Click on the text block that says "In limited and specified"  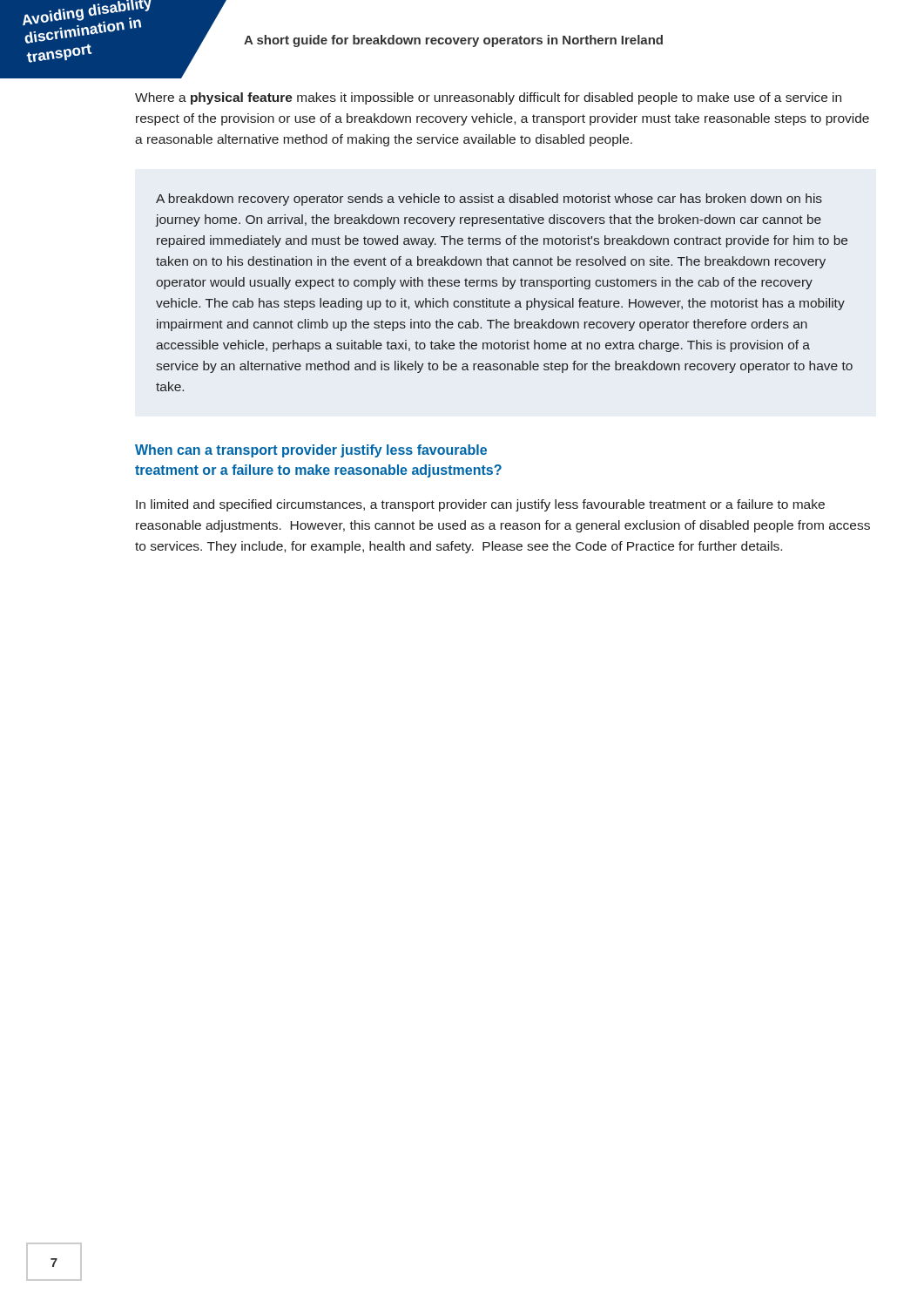coord(503,525)
